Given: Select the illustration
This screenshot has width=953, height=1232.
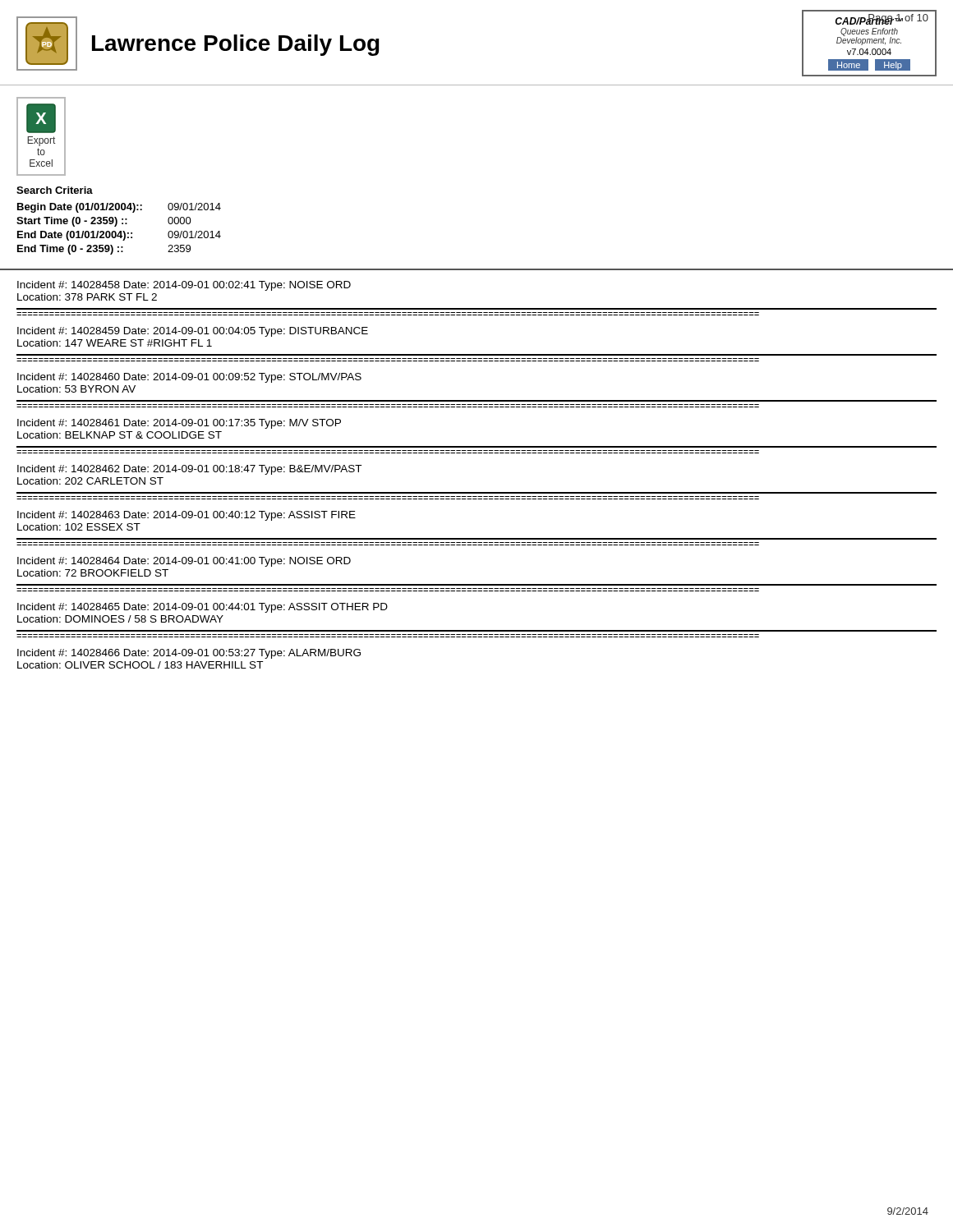Looking at the screenshot, I should pyautogui.click(x=41, y=136).
